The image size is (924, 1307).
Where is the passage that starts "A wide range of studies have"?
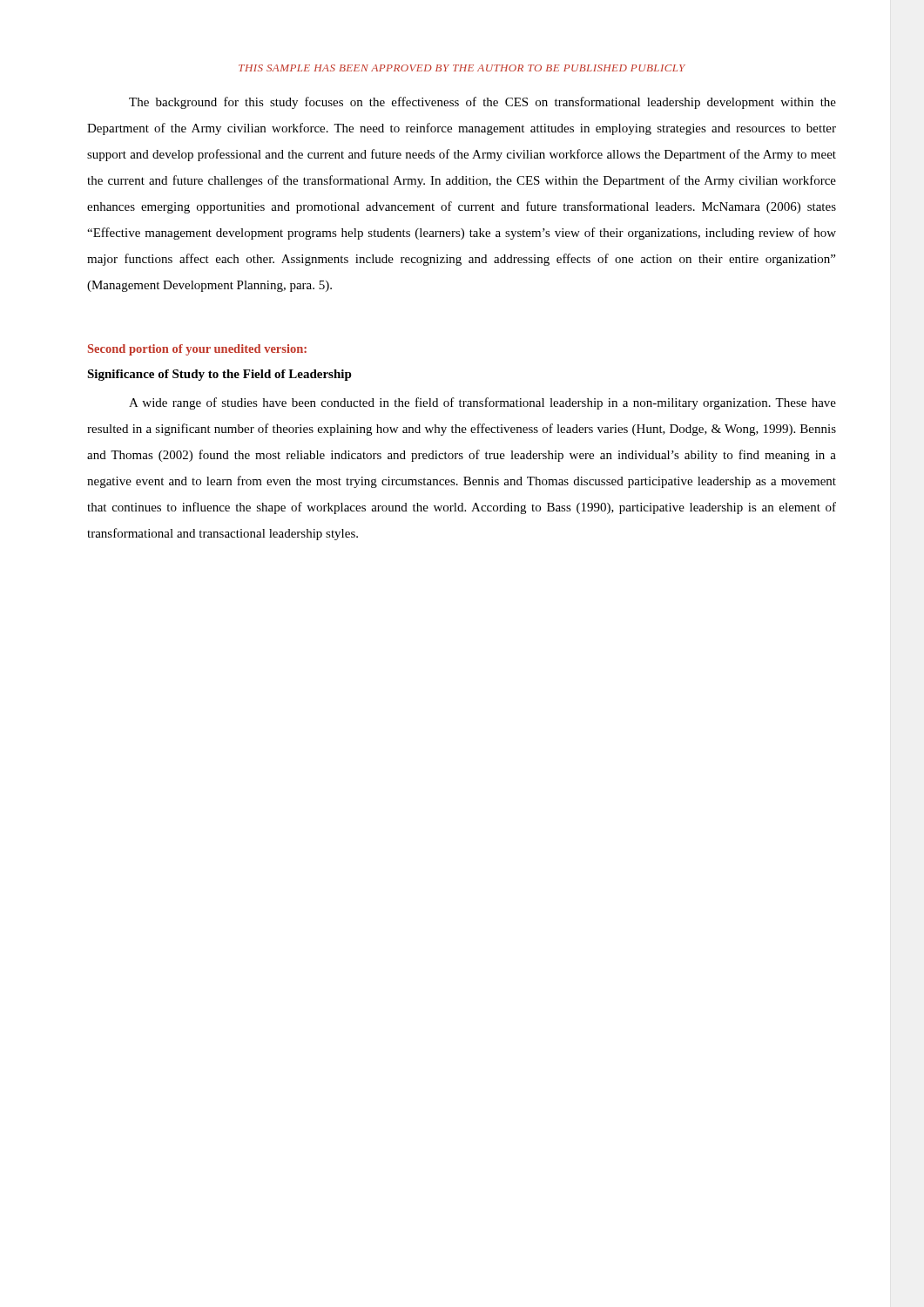(x=462, y=468)
